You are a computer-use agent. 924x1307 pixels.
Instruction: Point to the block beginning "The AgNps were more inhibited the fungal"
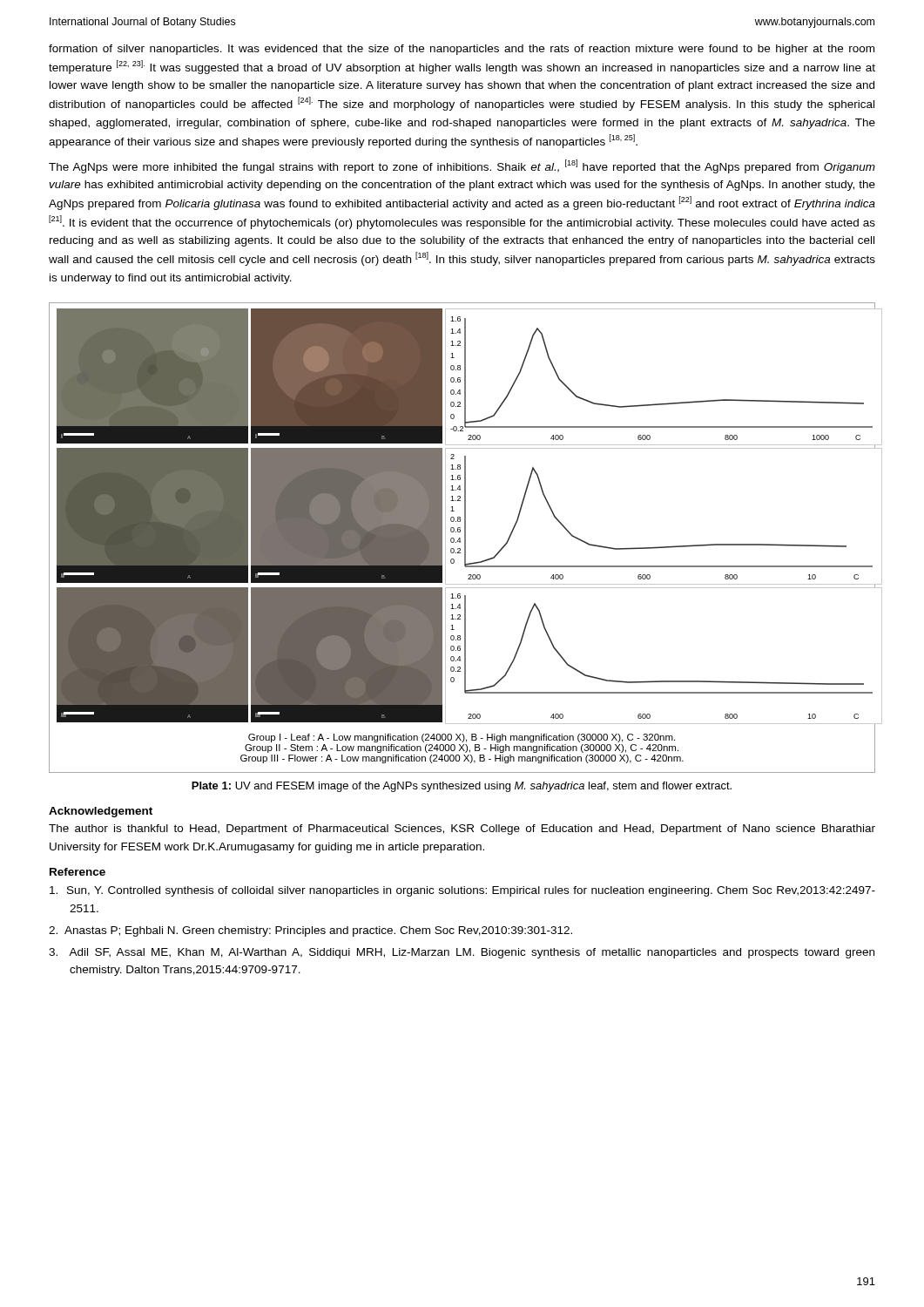tap(462, 221)
